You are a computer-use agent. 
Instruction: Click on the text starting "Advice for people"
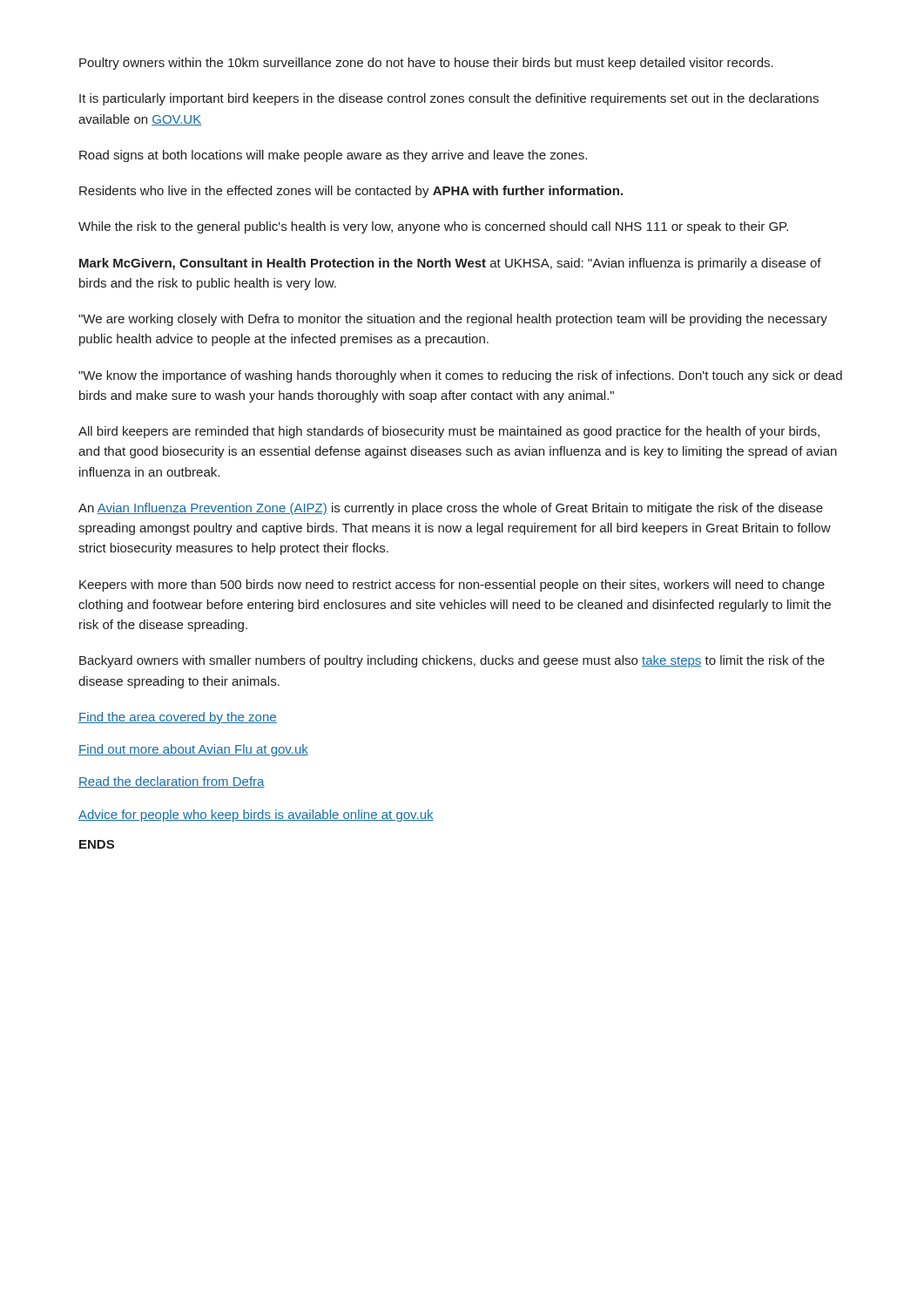point(256,814)
